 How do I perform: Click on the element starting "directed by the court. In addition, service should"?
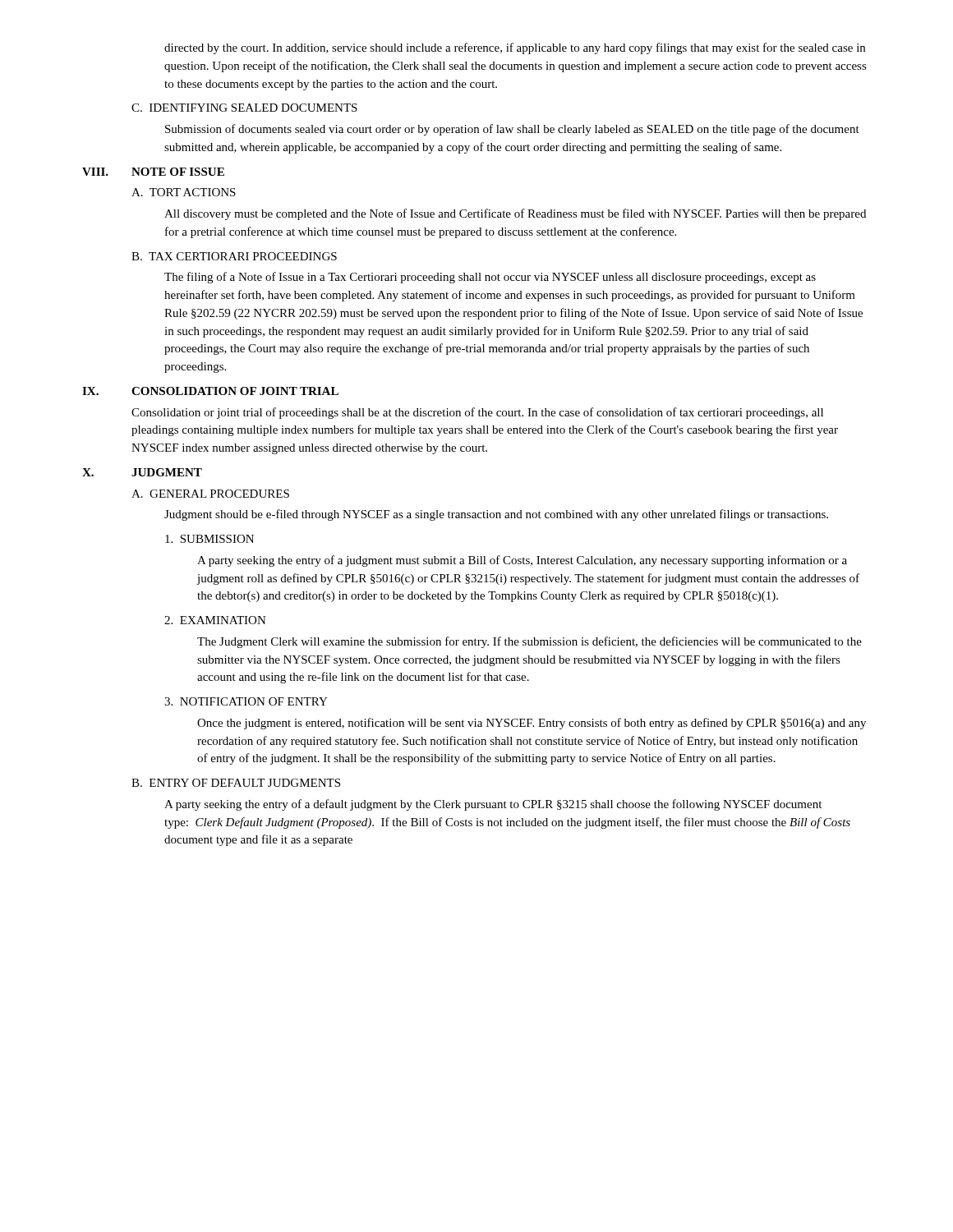518,66
